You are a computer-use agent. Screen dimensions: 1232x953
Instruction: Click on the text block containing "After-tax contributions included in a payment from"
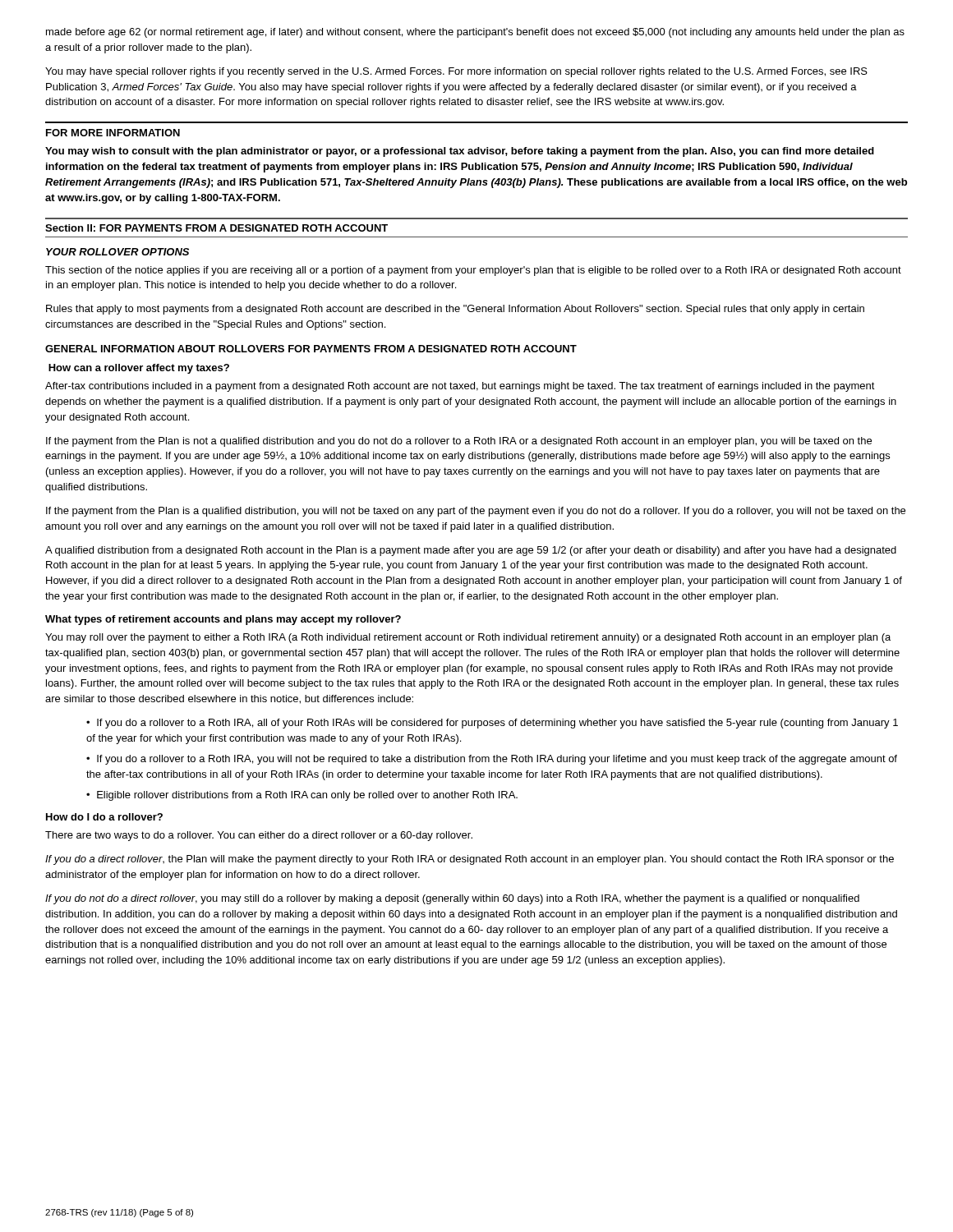click(x=471, y=401)
